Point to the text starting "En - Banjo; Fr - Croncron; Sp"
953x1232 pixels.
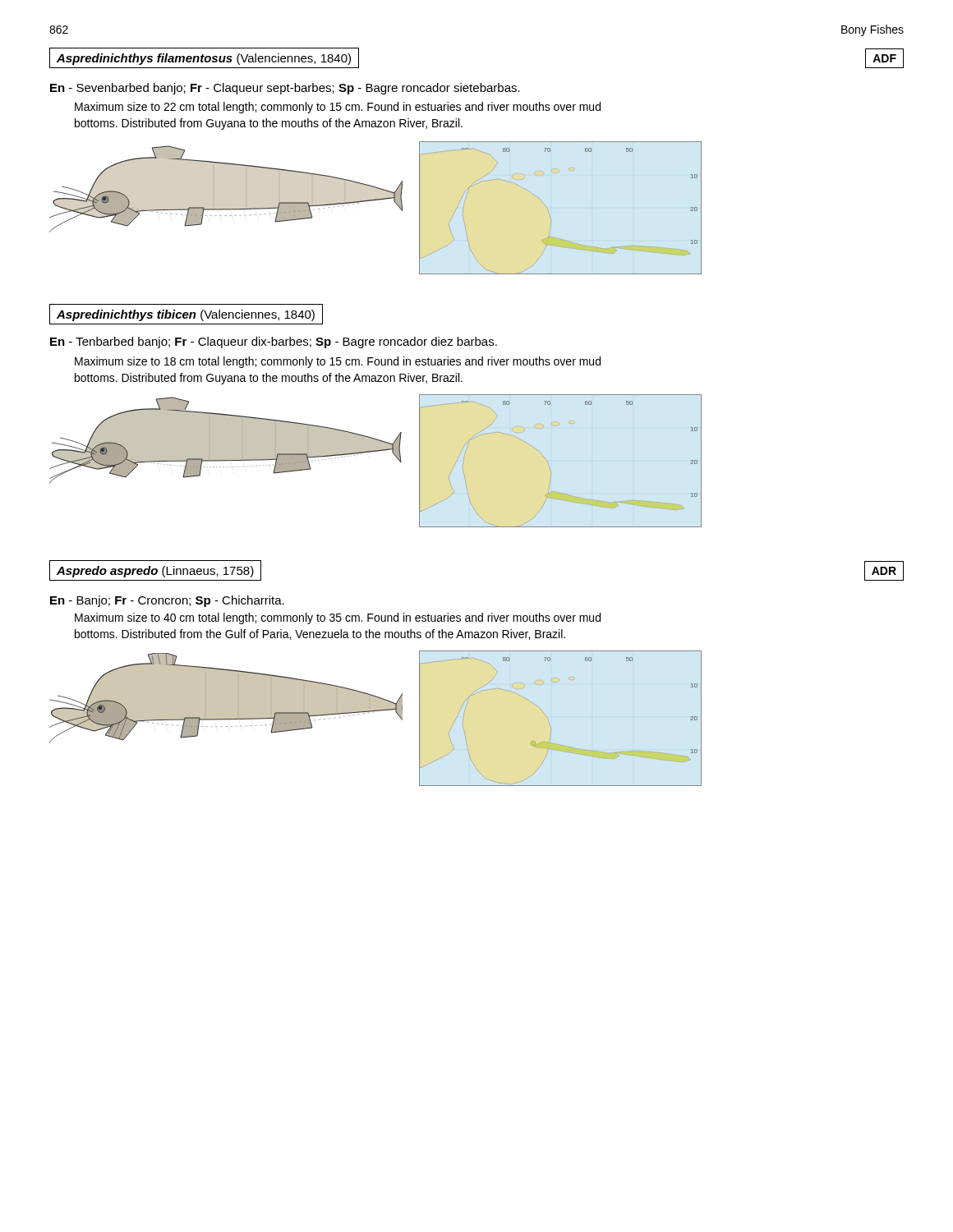point(167,600)
